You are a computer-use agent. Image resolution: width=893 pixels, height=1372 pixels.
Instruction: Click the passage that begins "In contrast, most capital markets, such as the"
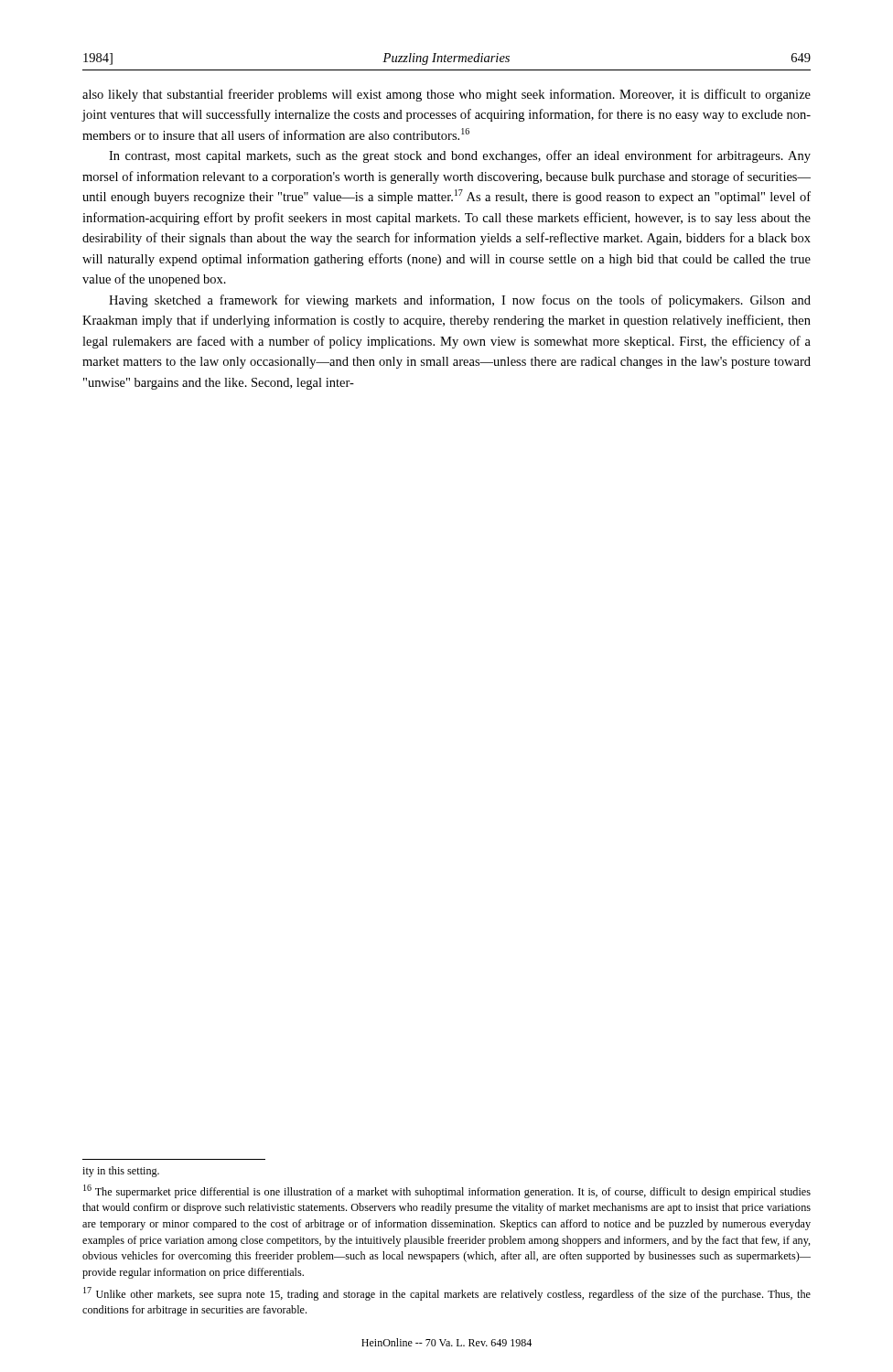coord(446,218)
